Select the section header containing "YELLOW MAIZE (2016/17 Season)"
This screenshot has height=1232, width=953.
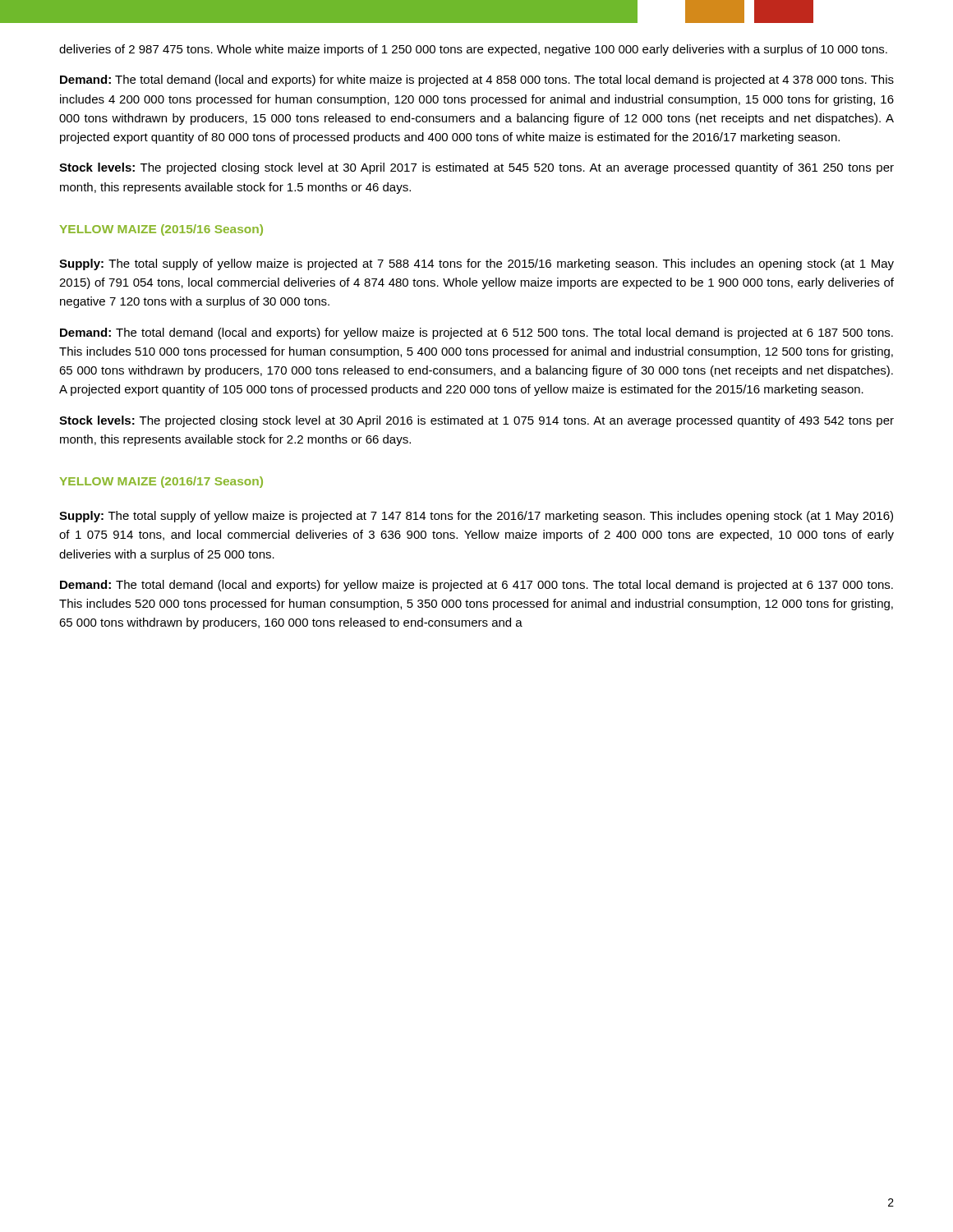pyautogui.click(x=161, y=481)
